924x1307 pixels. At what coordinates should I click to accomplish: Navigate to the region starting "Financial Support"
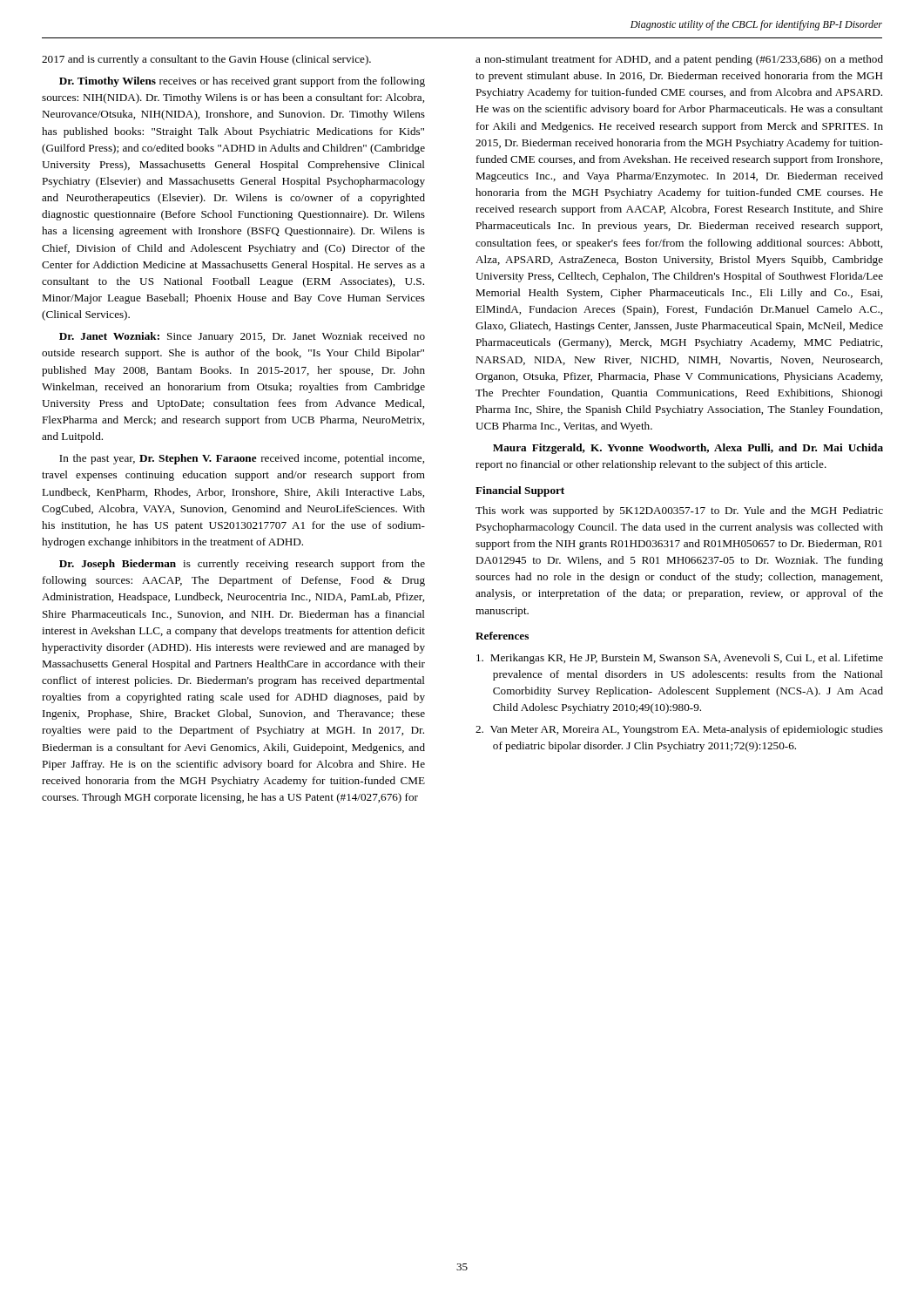[x=520, y=490]
